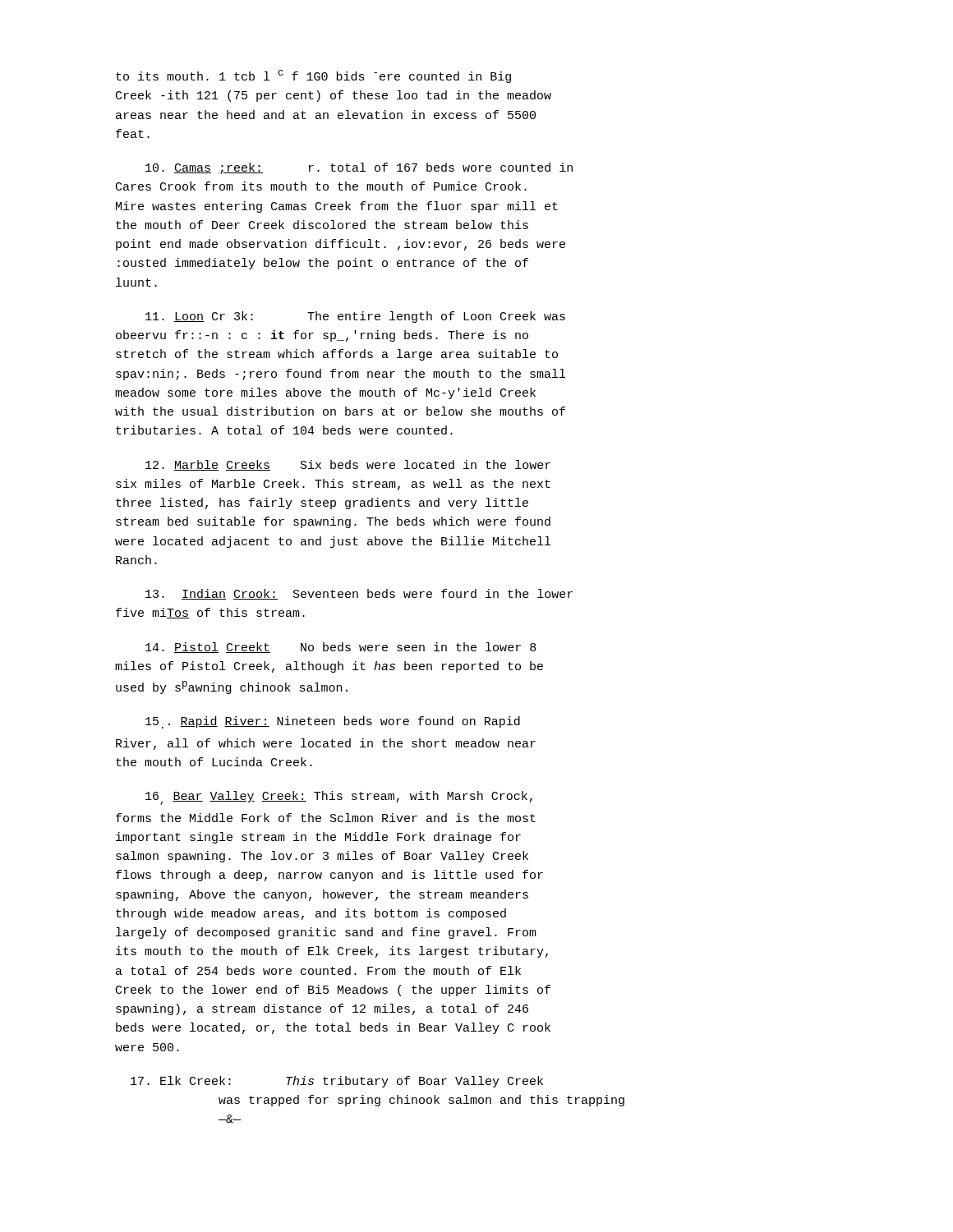The width and height of the screenshot is (953, 1232).
Task: Find the block on this page that starts "Elk Creek: This tributary of"
Action: (x=370, y=1101)
